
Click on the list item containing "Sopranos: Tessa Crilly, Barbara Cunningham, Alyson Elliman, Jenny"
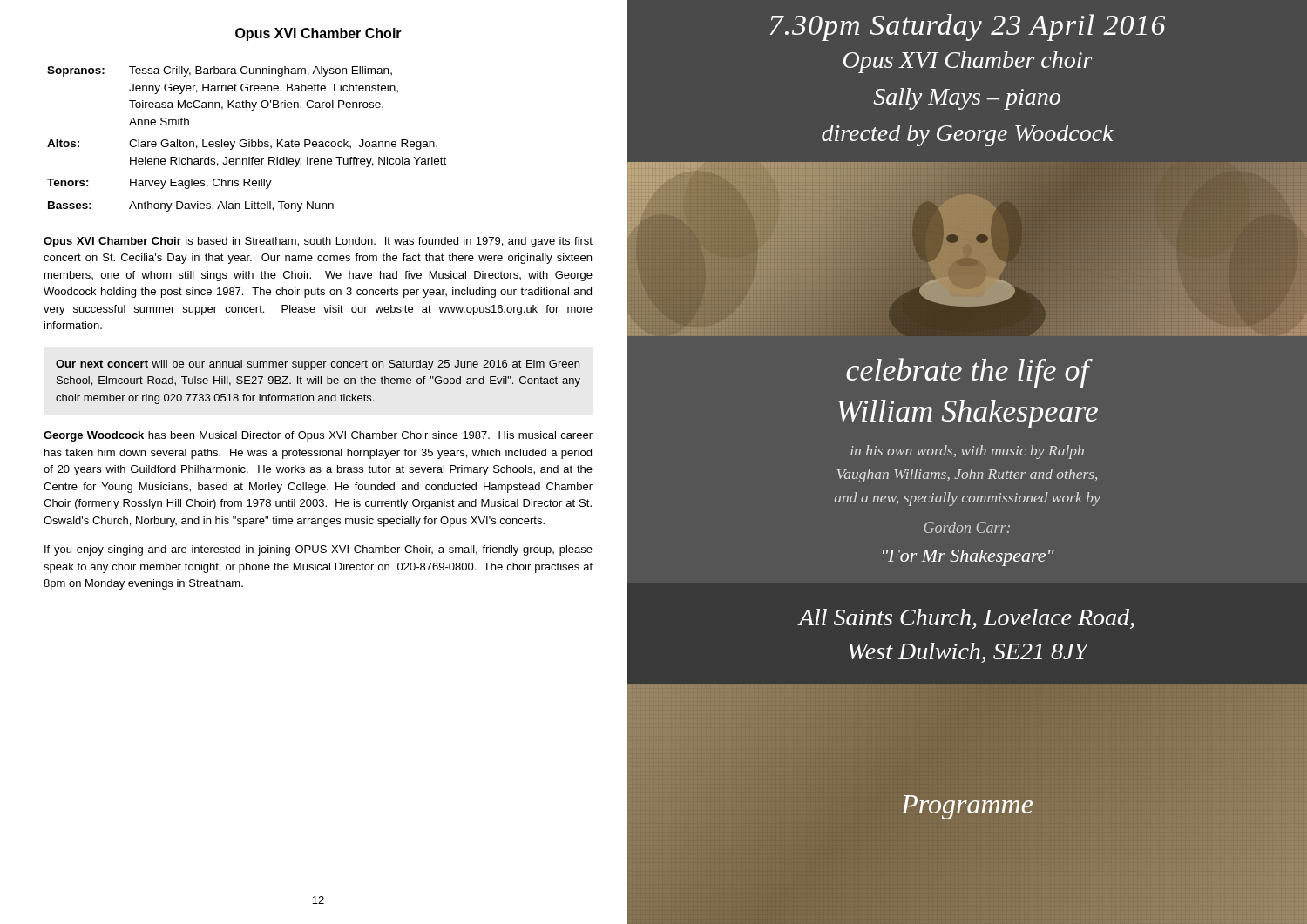click(x=318, y=138)
